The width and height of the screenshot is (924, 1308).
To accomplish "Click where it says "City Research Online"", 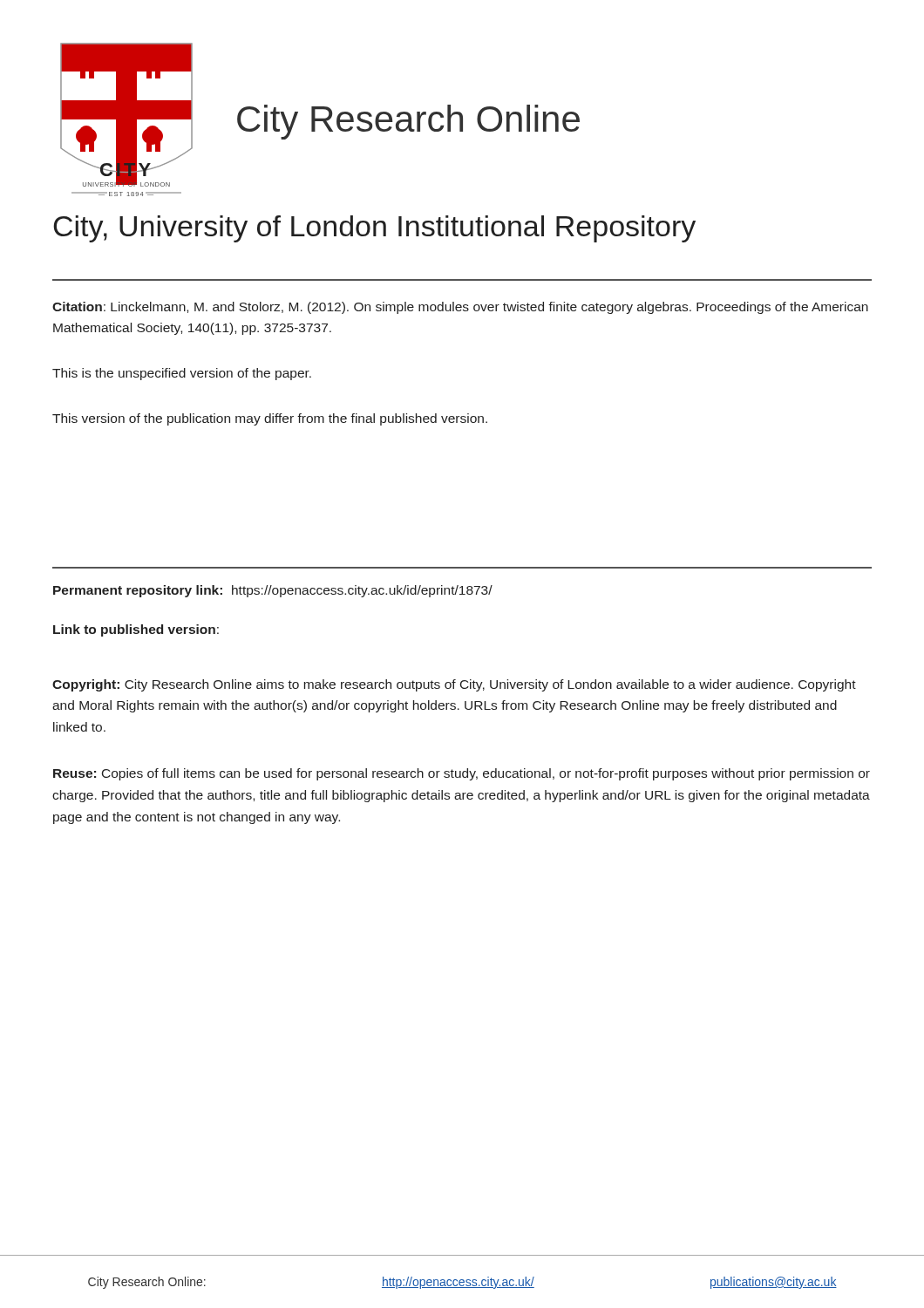I will pyautogui.click(x=408, y=119).
